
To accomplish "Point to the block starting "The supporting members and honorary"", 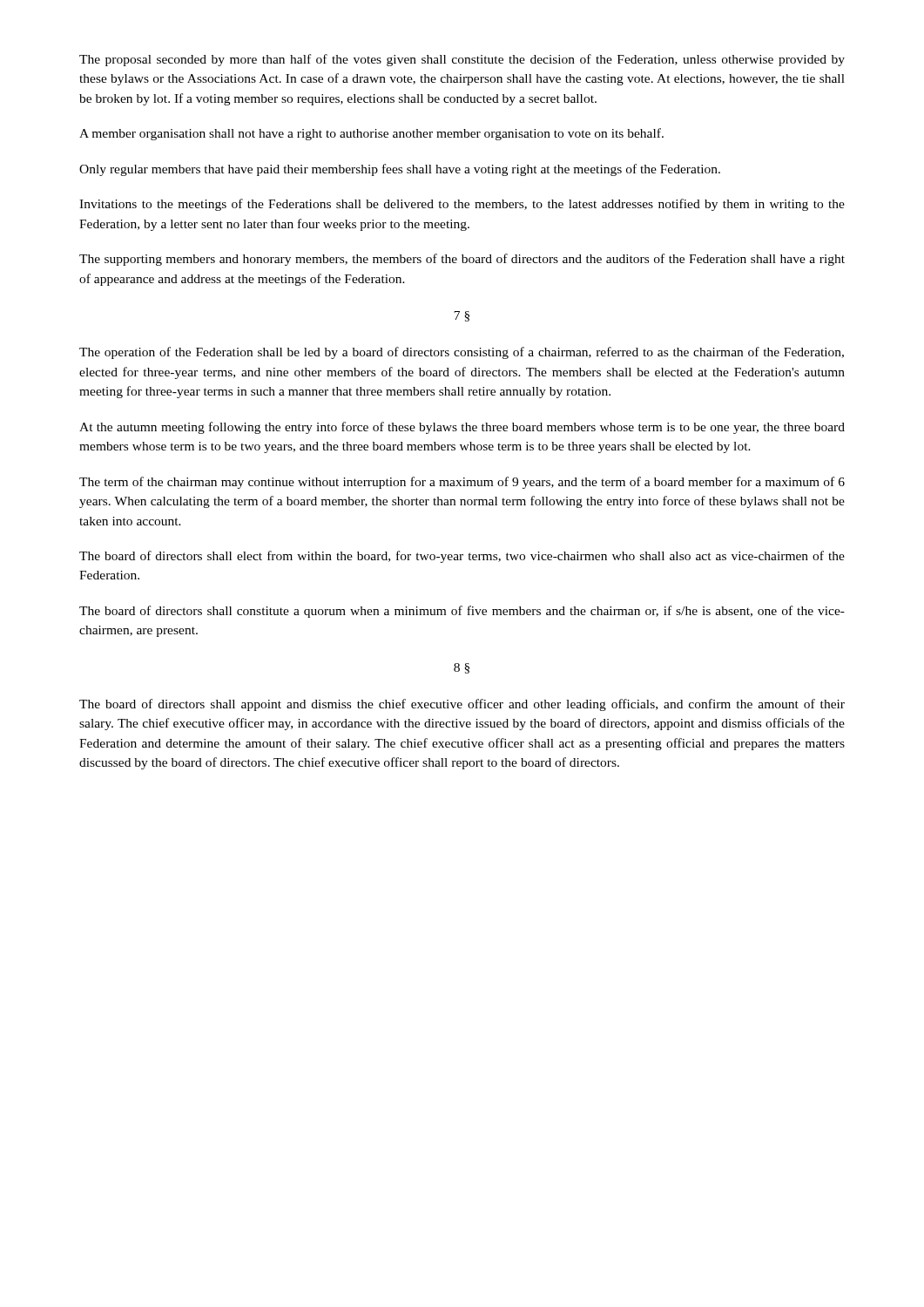I will click(462, 268).
